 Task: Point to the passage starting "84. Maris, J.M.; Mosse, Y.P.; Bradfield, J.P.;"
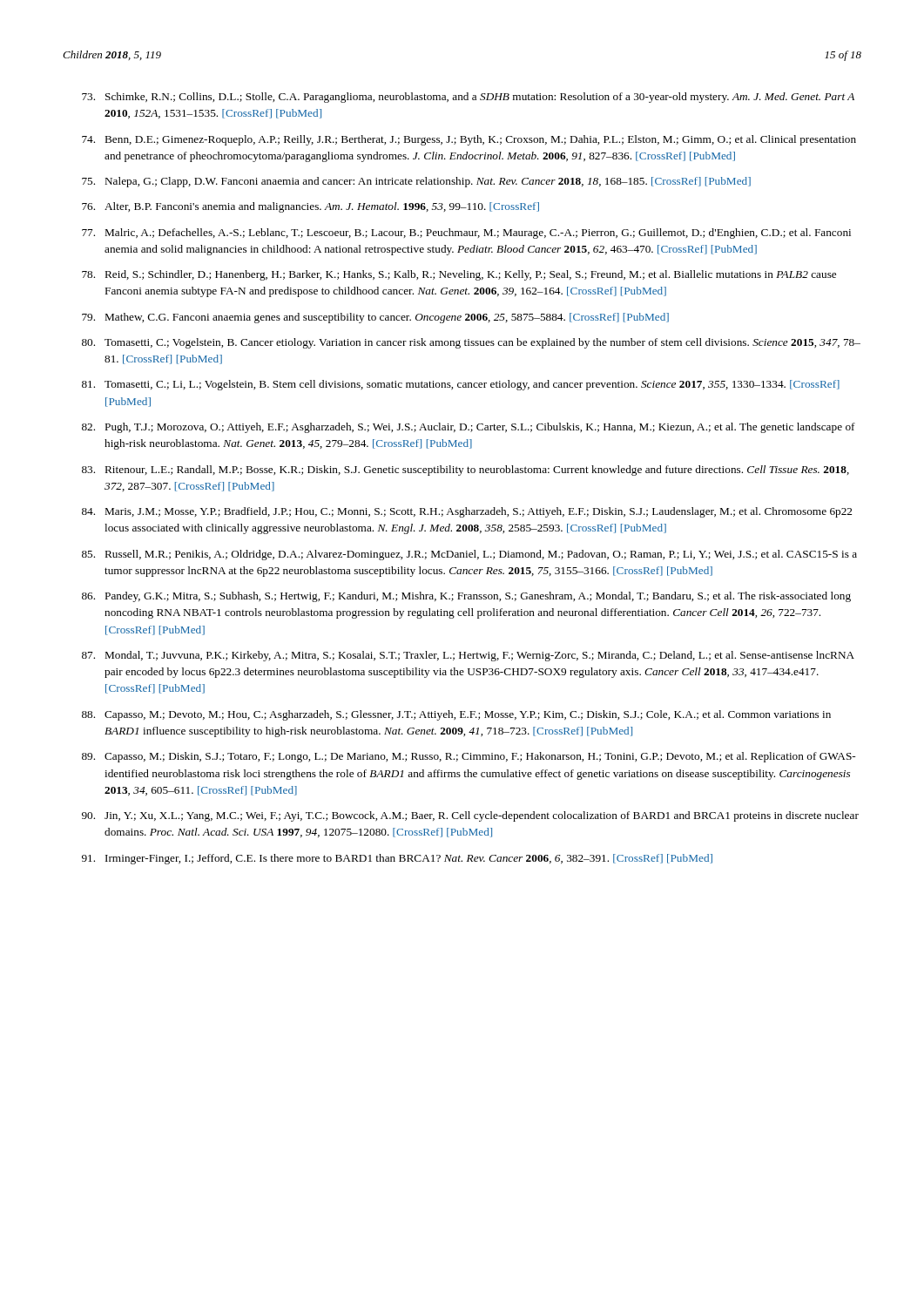tap(462, 520)
